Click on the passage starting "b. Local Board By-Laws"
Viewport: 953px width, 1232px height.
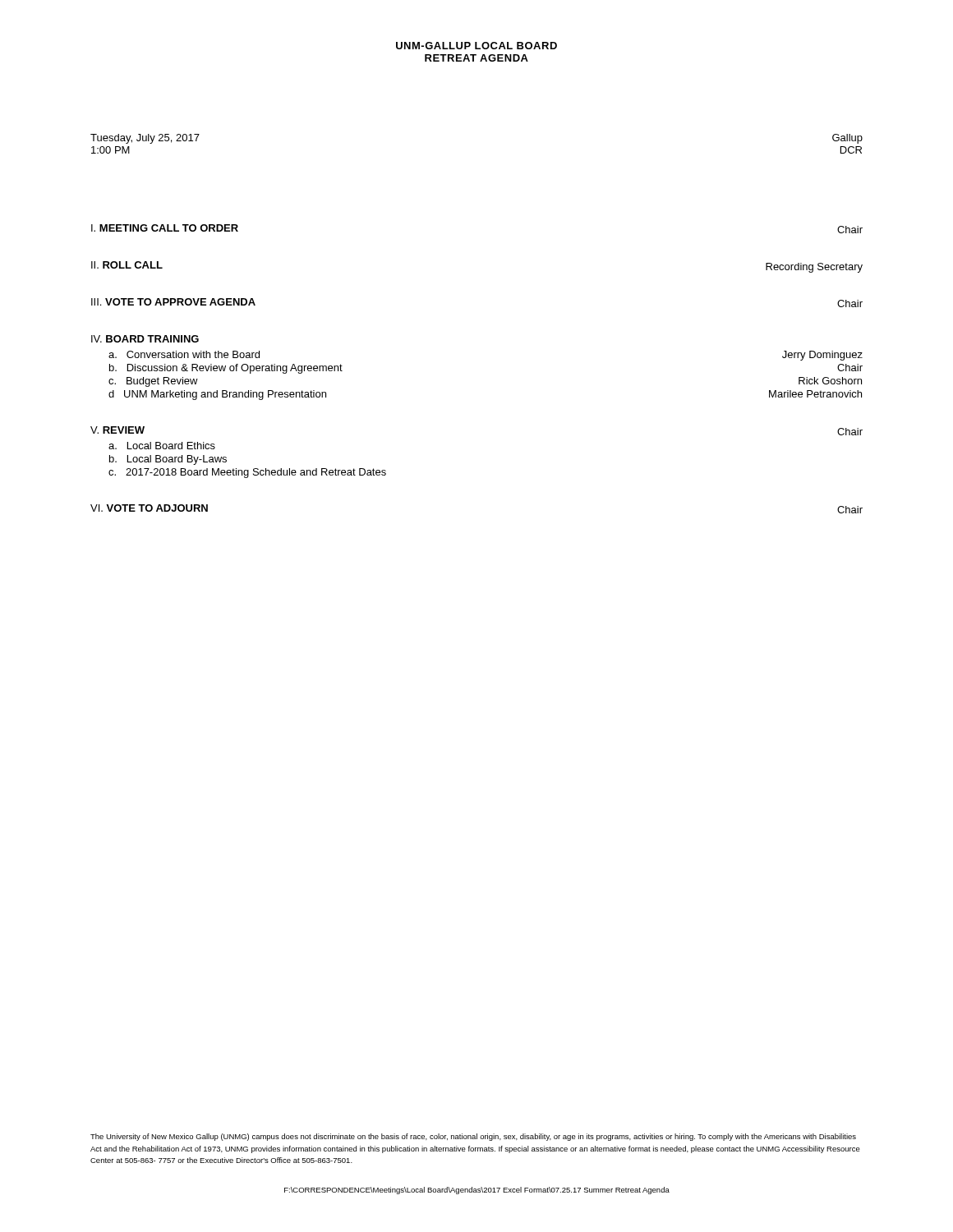168,459
